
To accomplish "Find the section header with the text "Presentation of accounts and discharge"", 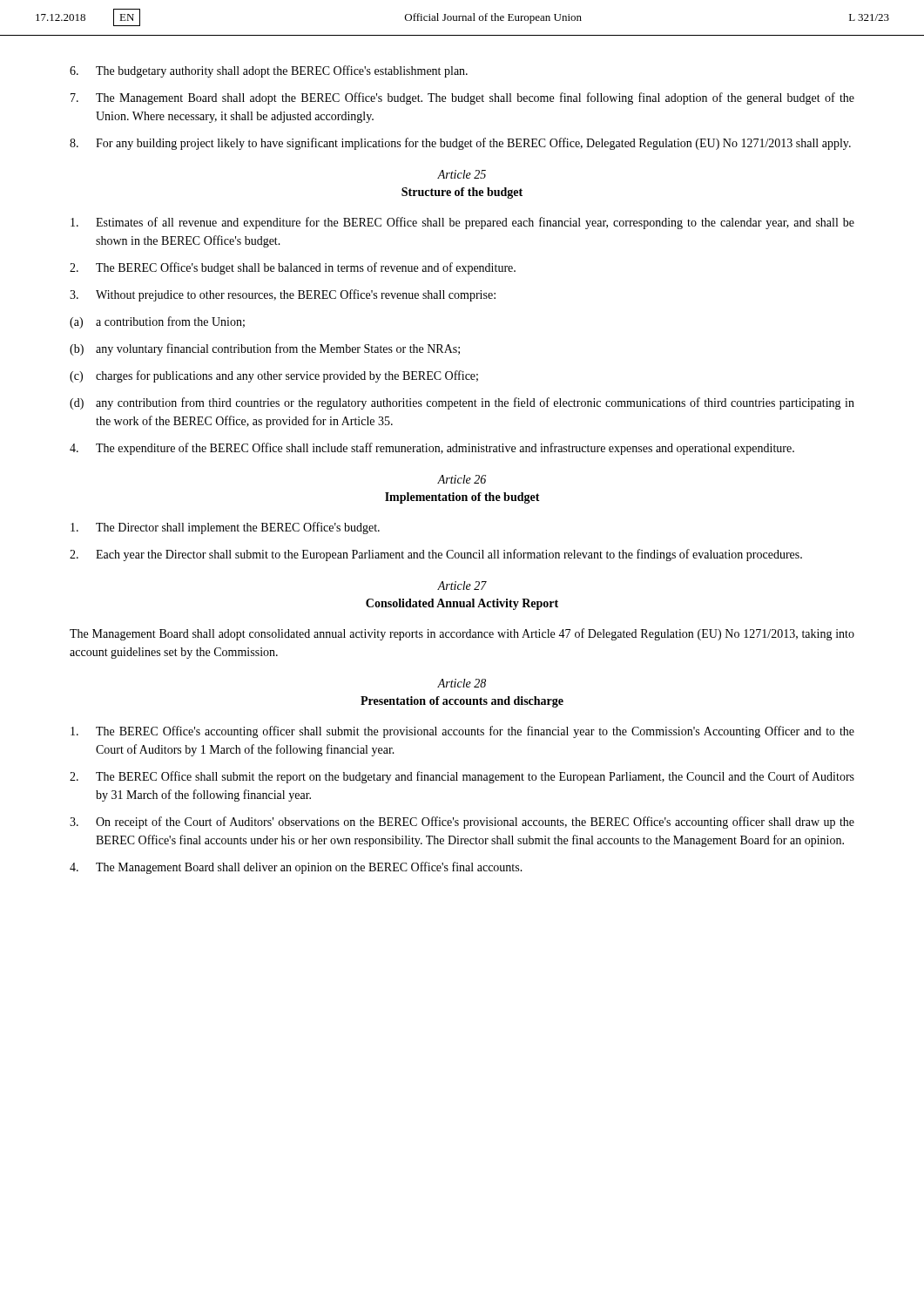I will (462, 701).
